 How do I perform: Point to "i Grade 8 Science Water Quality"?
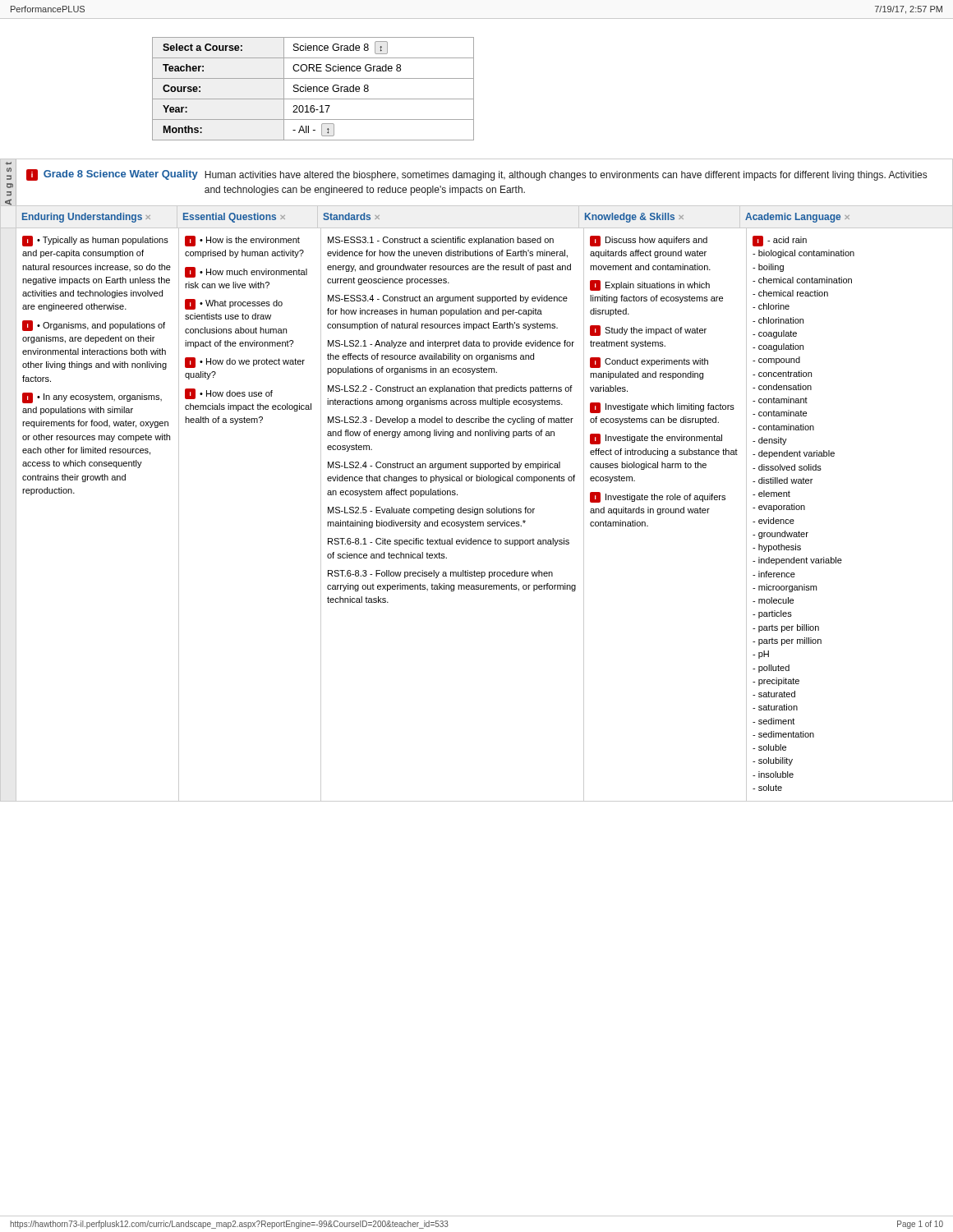[x=112, y=174]
